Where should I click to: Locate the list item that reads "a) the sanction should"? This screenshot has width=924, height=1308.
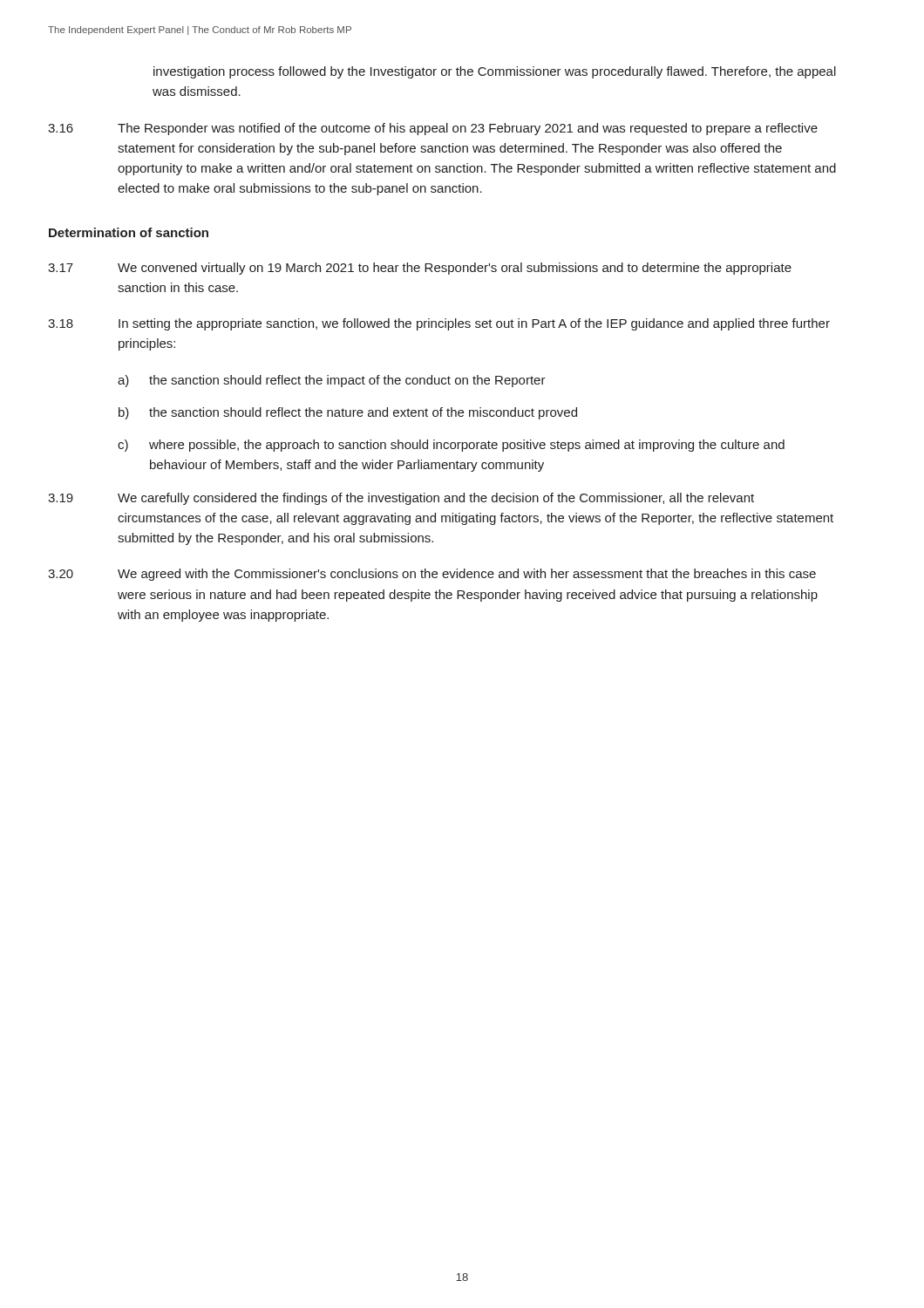(479, 379)
